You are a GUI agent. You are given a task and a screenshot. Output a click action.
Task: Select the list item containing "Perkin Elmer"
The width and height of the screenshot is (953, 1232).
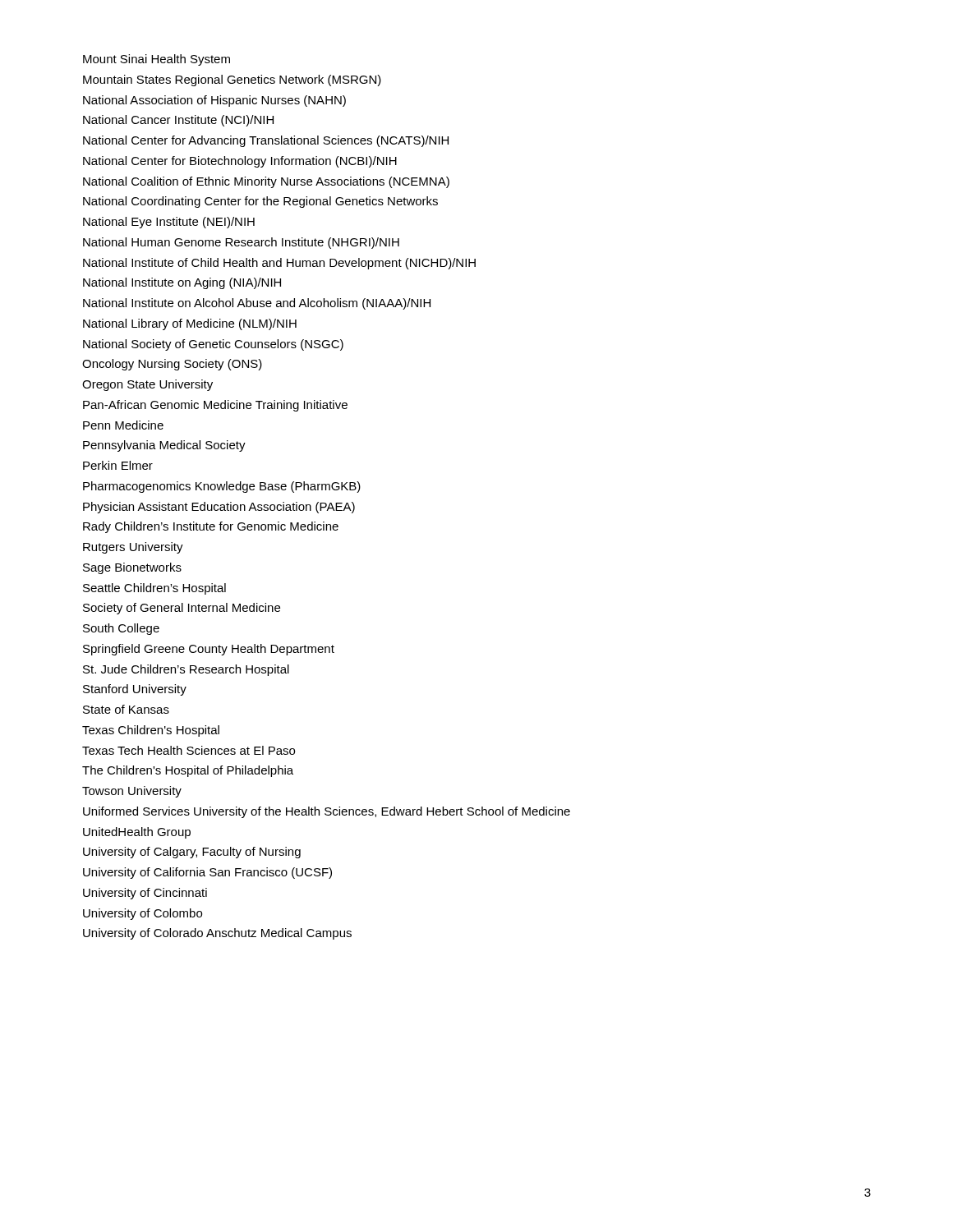click(x=117, y=465)
